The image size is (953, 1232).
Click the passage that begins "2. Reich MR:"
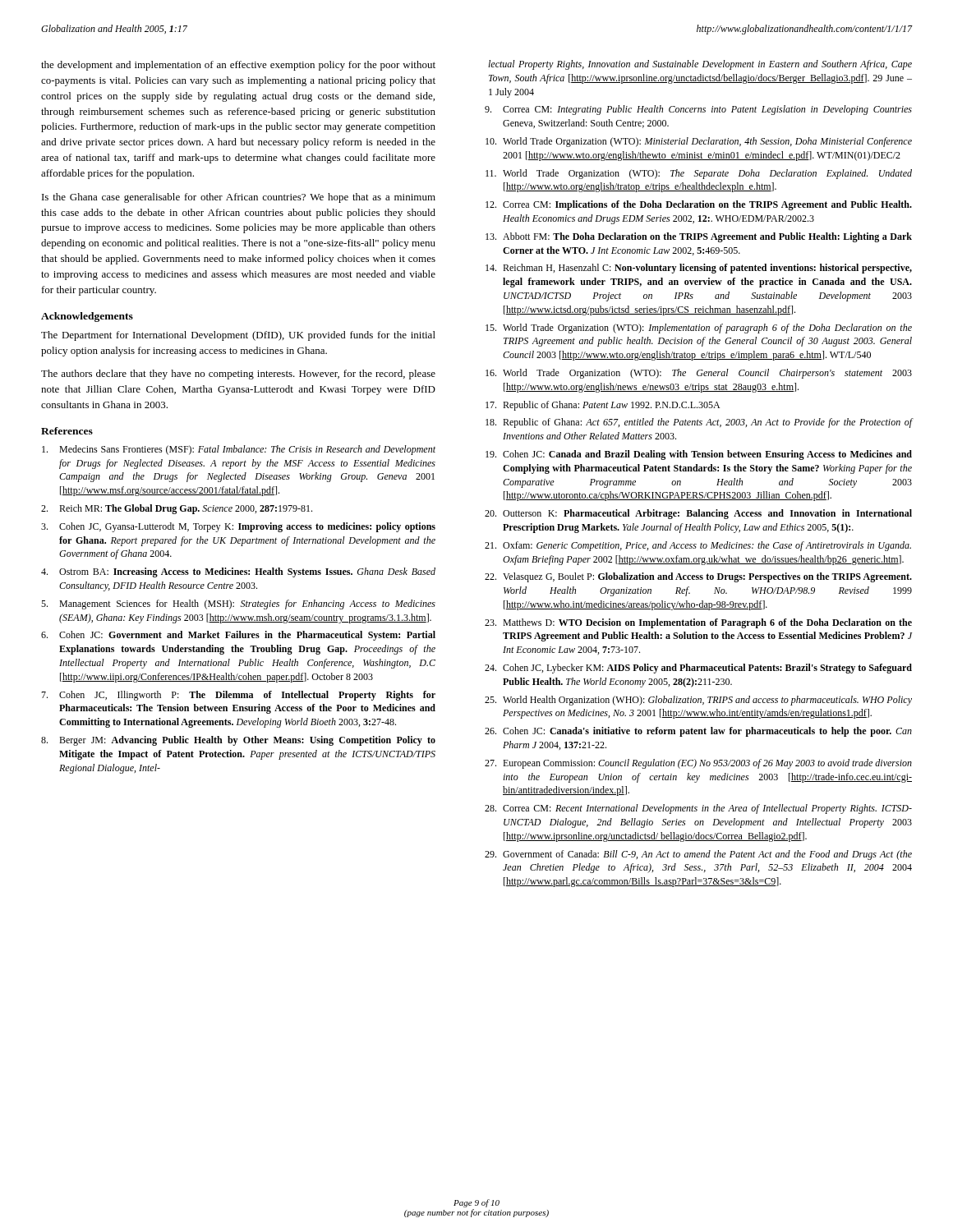pyautogui.click(x=238, y=509)
